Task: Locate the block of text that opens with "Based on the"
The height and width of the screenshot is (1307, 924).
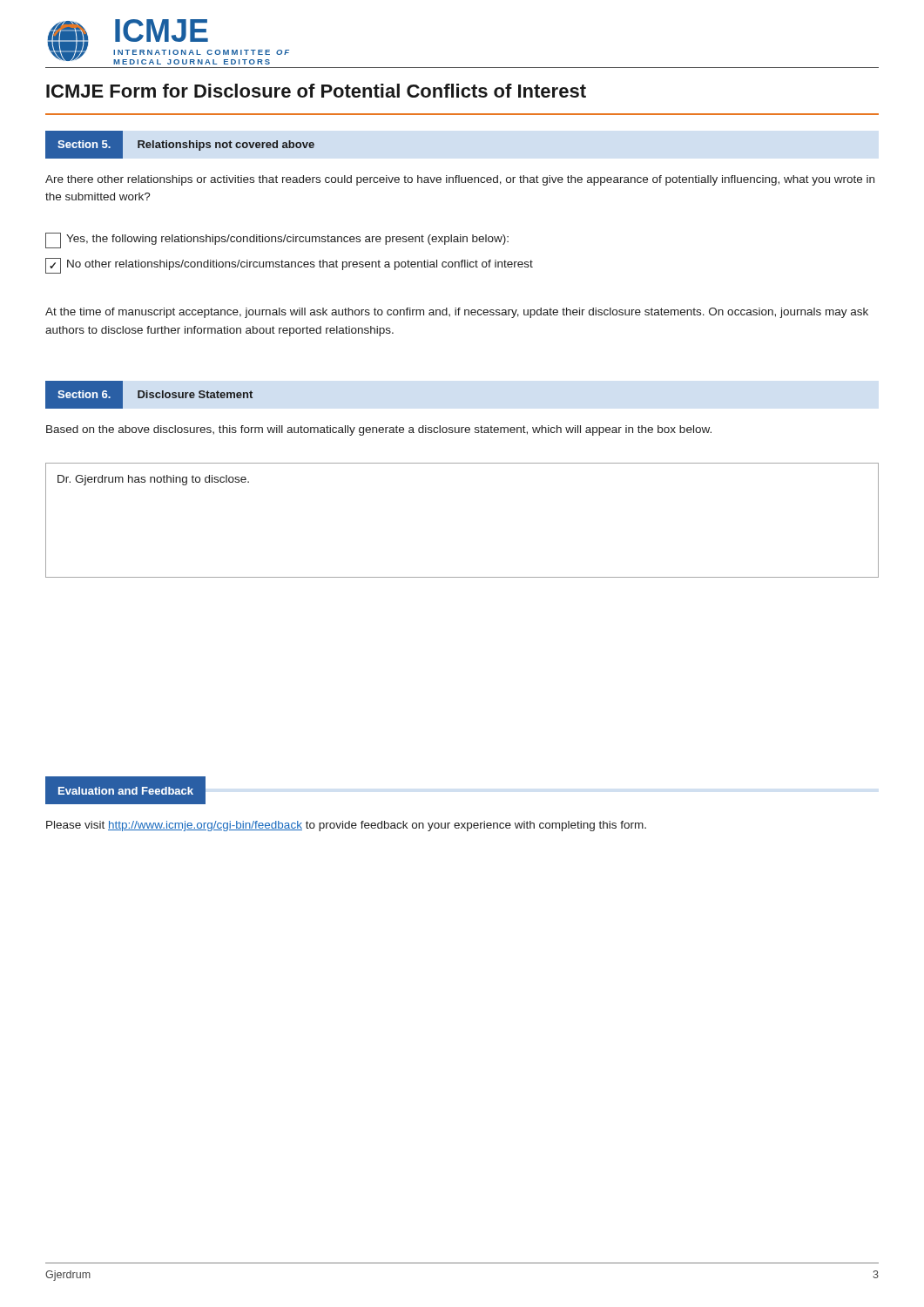Action: pyautogui.click(x=379, y=429)
